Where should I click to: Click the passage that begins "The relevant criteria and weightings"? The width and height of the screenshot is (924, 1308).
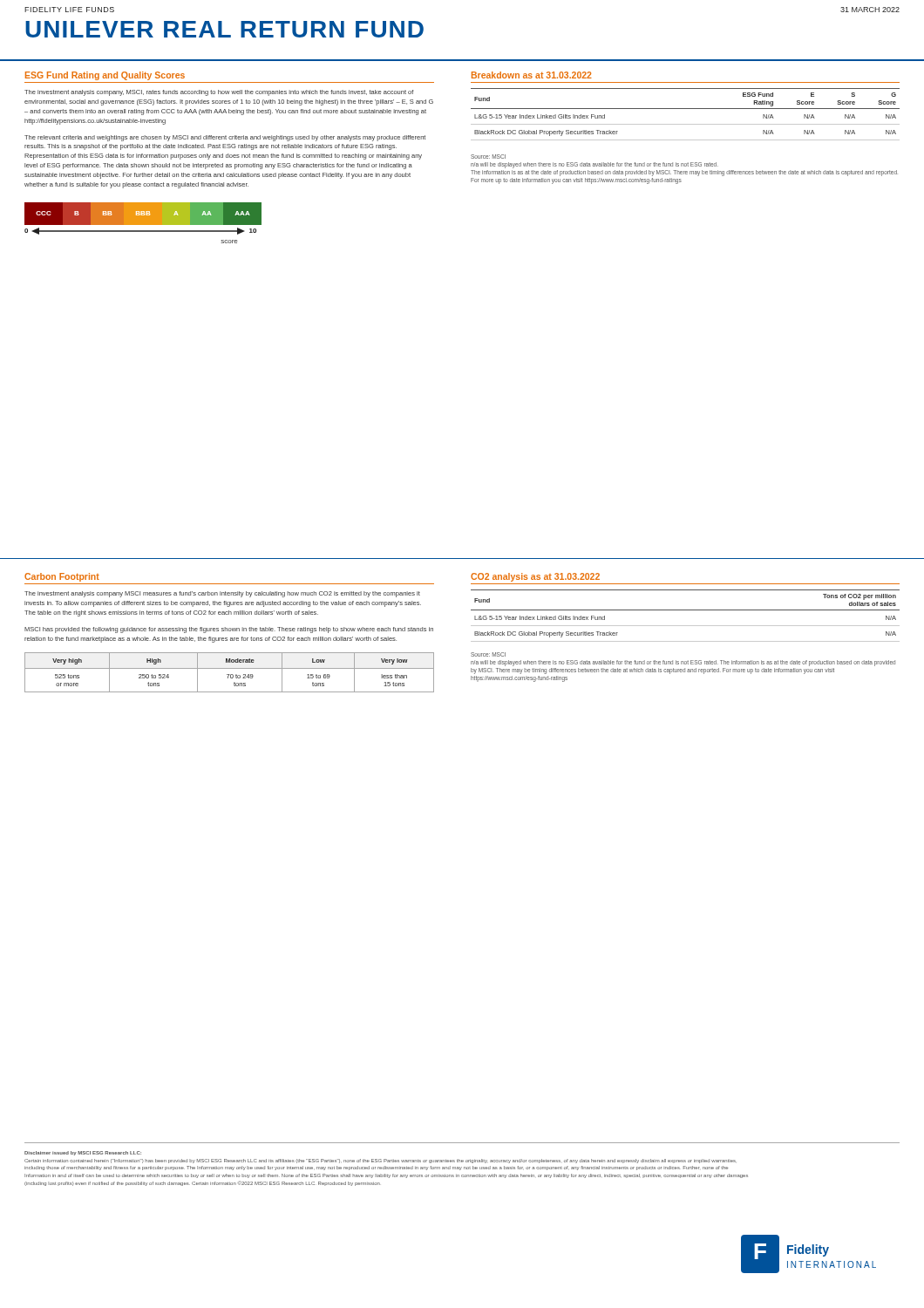[x=225, y=161]
